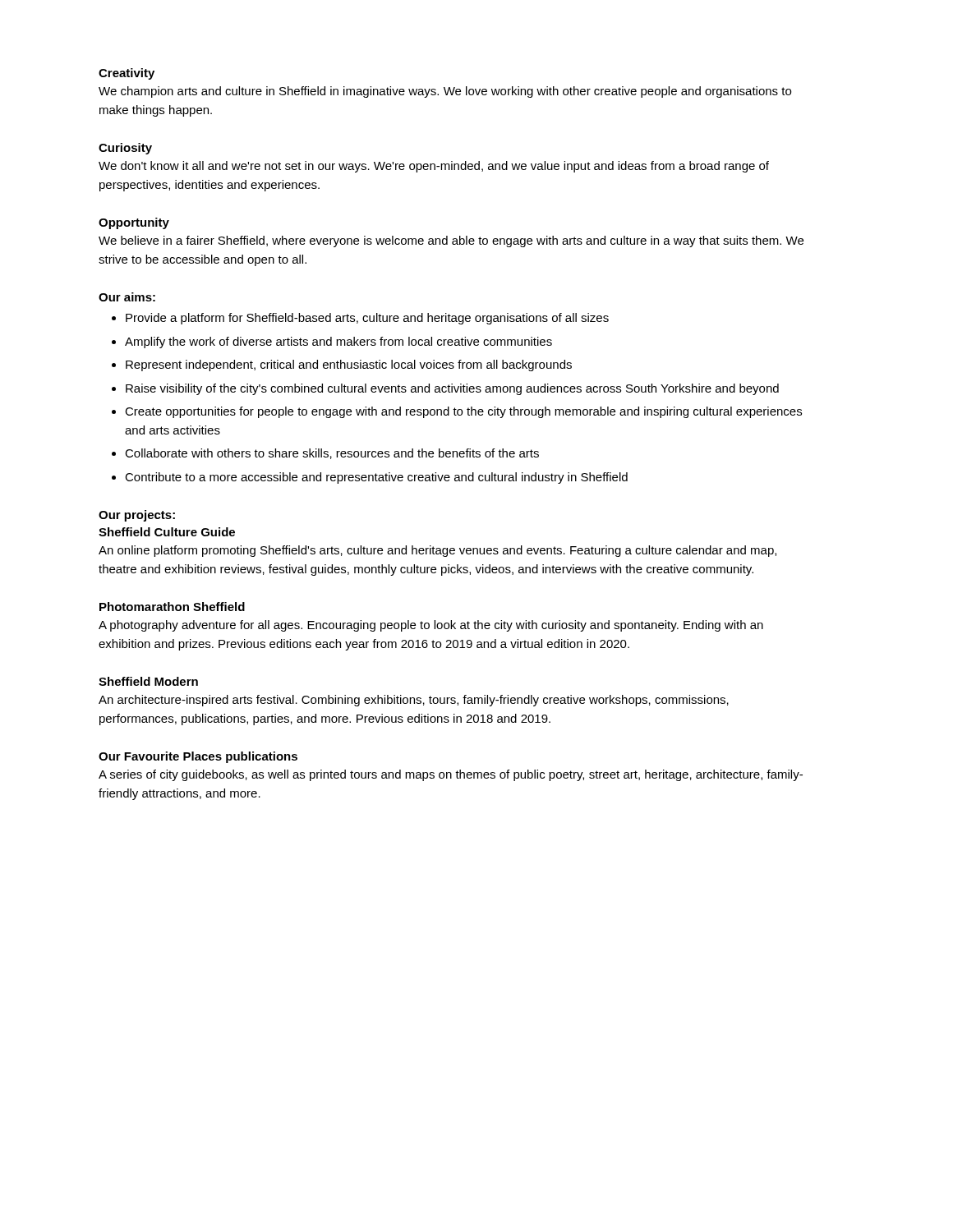
Task: Click the passage that begins "Represent independent, critical and enthusiastic local voices from"
Action: (x=349, y=364)
